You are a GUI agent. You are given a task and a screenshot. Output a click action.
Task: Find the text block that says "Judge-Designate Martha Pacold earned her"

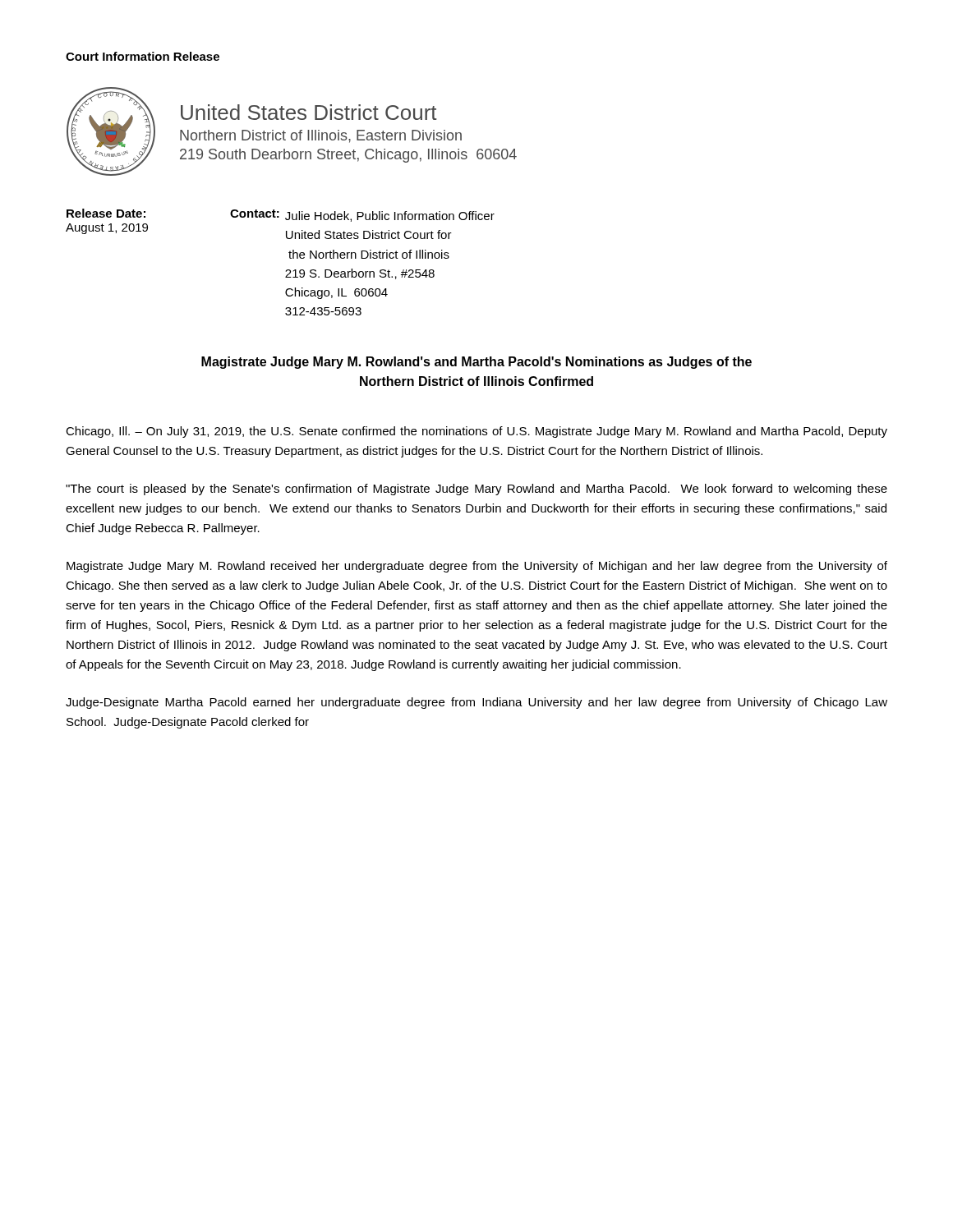click(476, 711)
